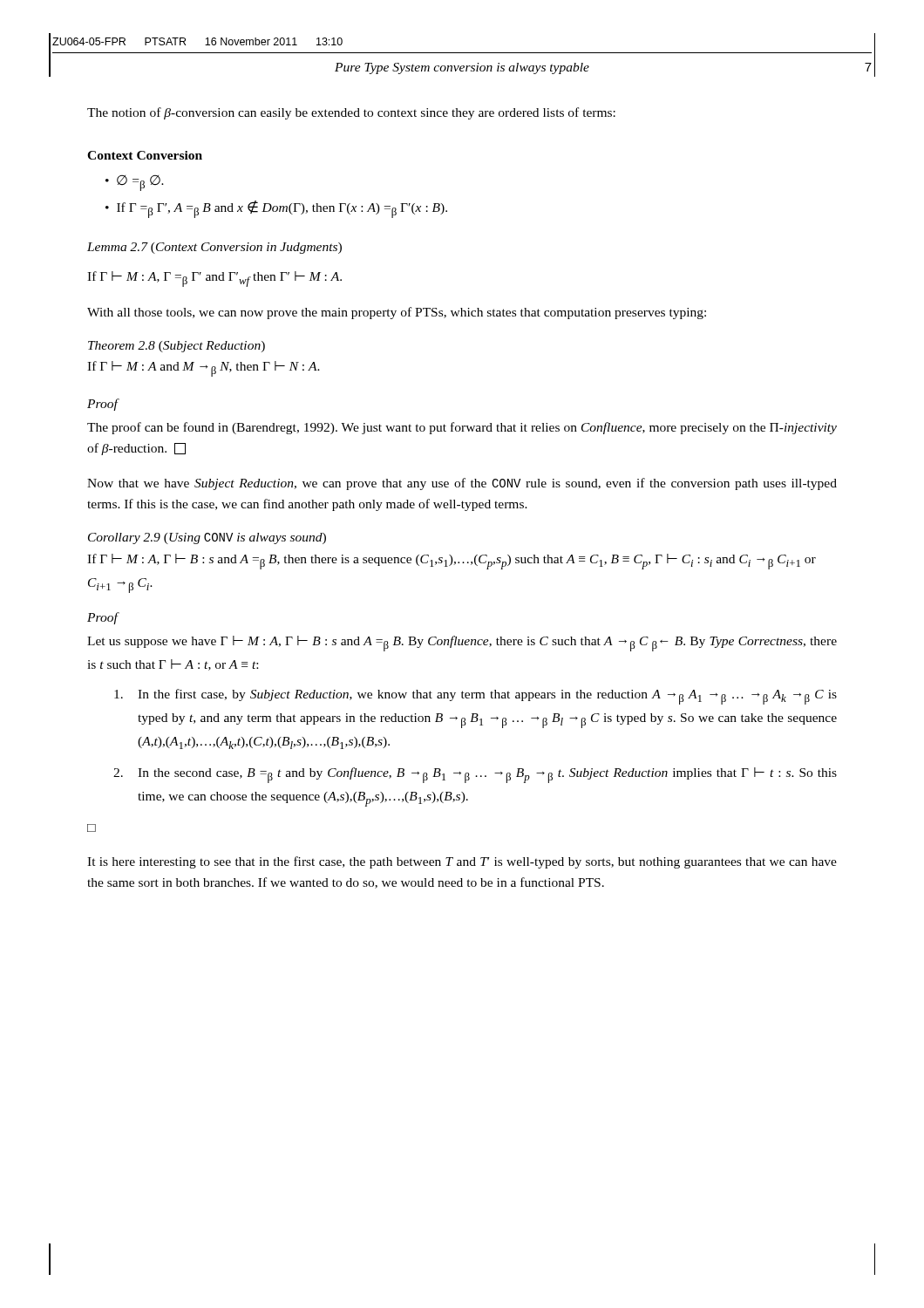Locate the block of text that opens with "The proof can be found in (Barendregt,"
This screenshot has width=924, height=1308.
tap(462, 437)
